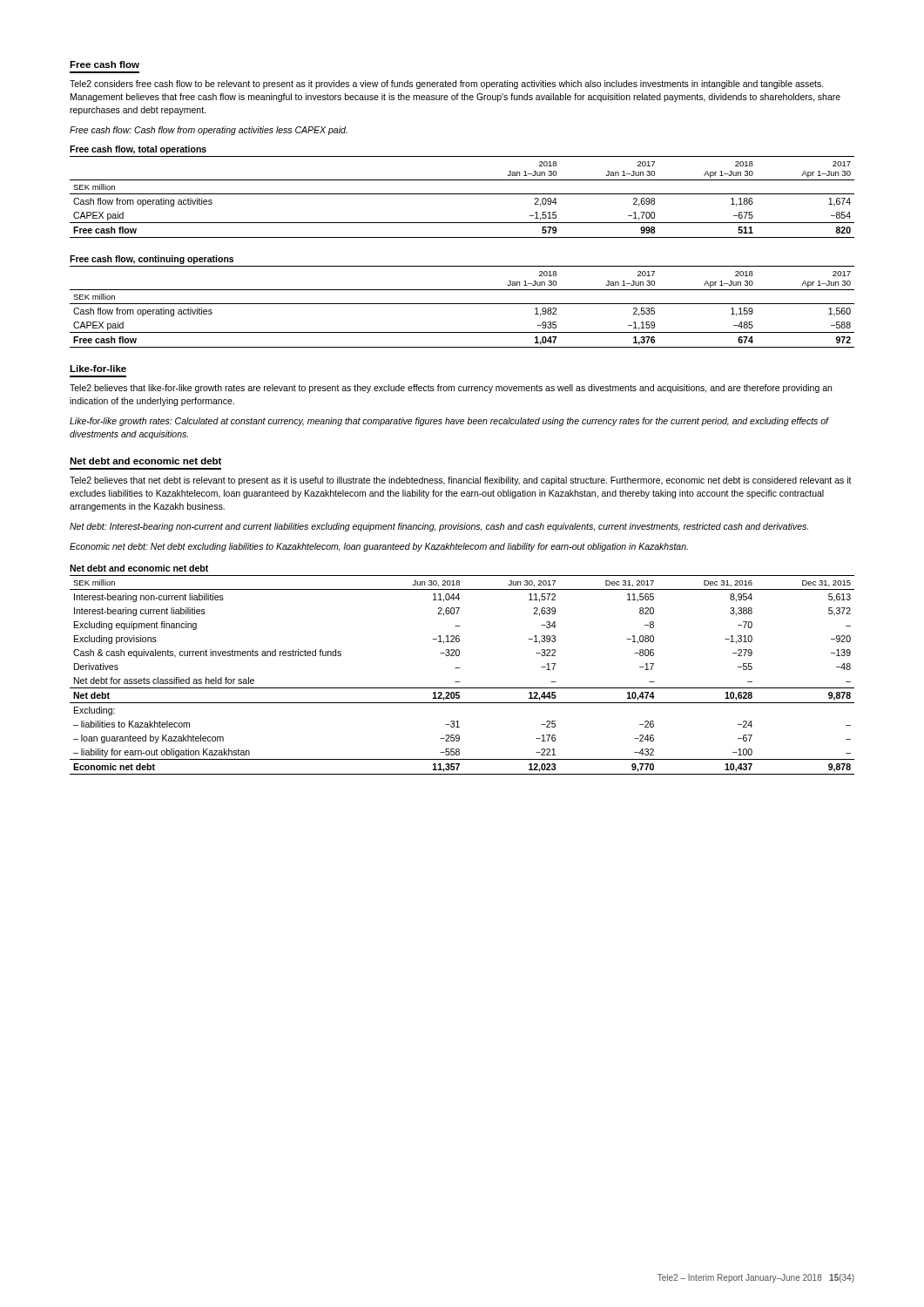The height and width of the screenshot is (1307, 924).
Task: Click on the table containing "Dec 31, 2017"
Action: click(462, 675)
